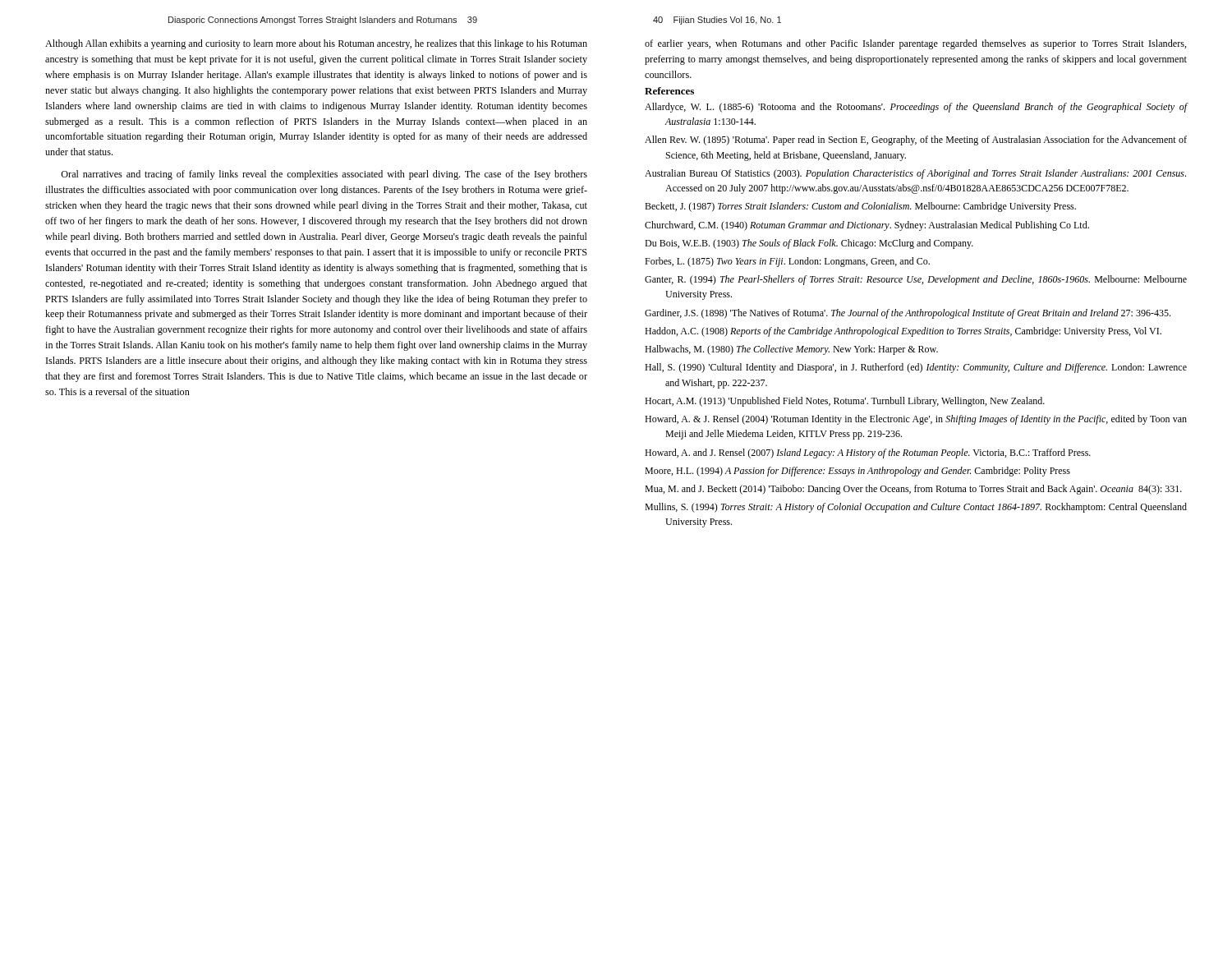Point to the block beginning "Although Allan exhibits a"
The image size is (1232, 953).
pos(316,98)
